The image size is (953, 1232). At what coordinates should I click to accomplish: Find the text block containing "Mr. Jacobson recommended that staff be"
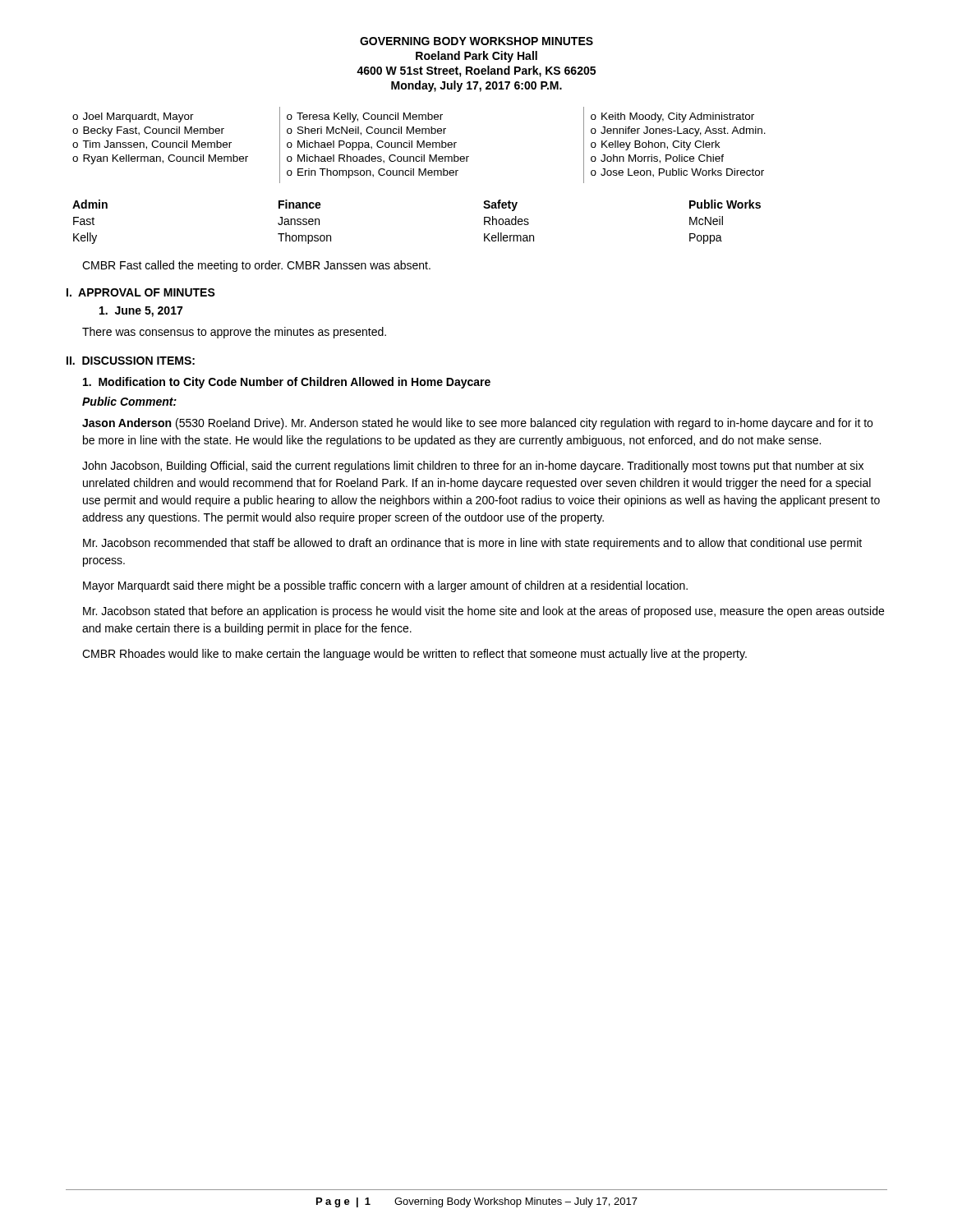point(472,552)
